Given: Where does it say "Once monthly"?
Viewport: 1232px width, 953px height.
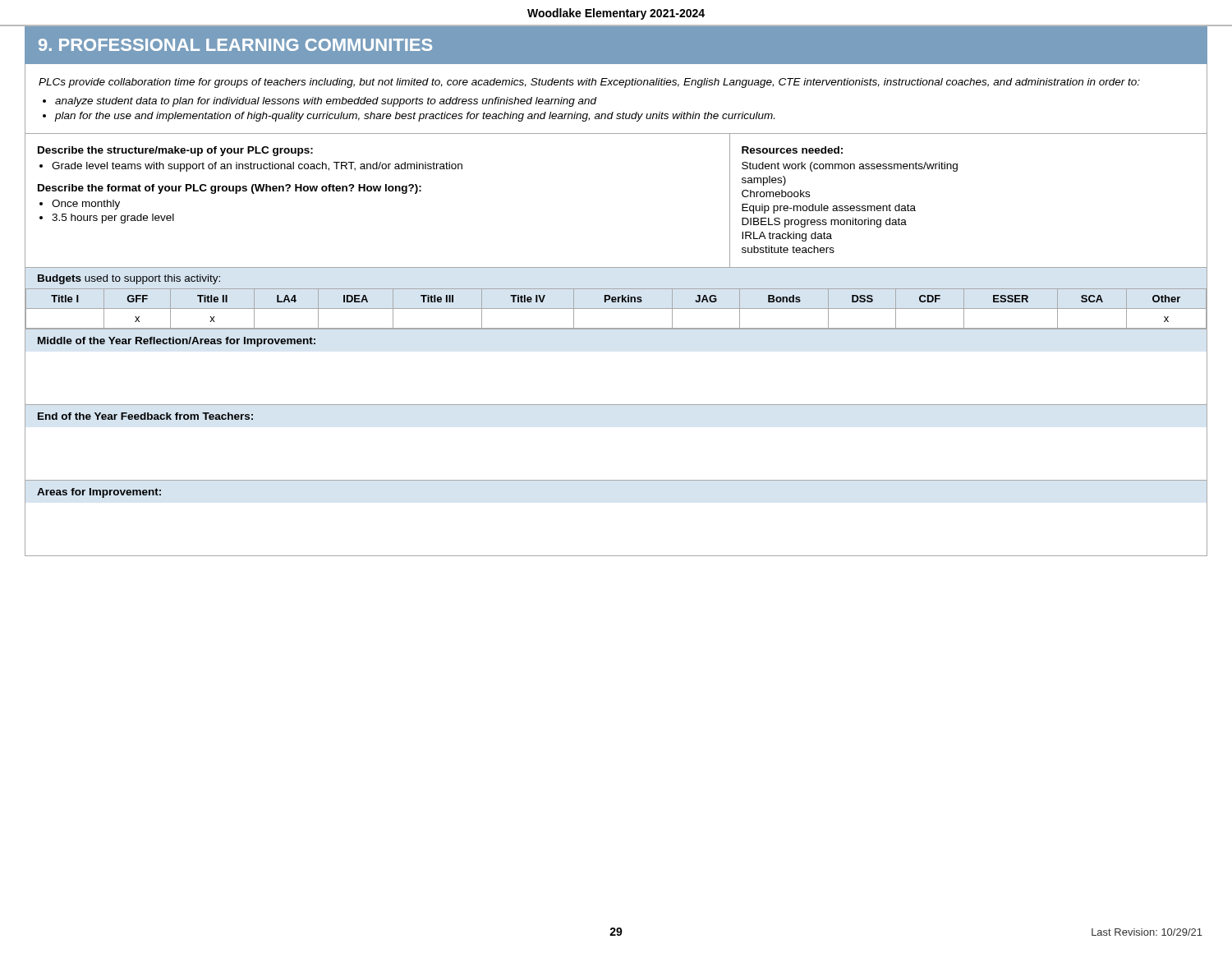Looking at the screenshot, I should [86, 203].
